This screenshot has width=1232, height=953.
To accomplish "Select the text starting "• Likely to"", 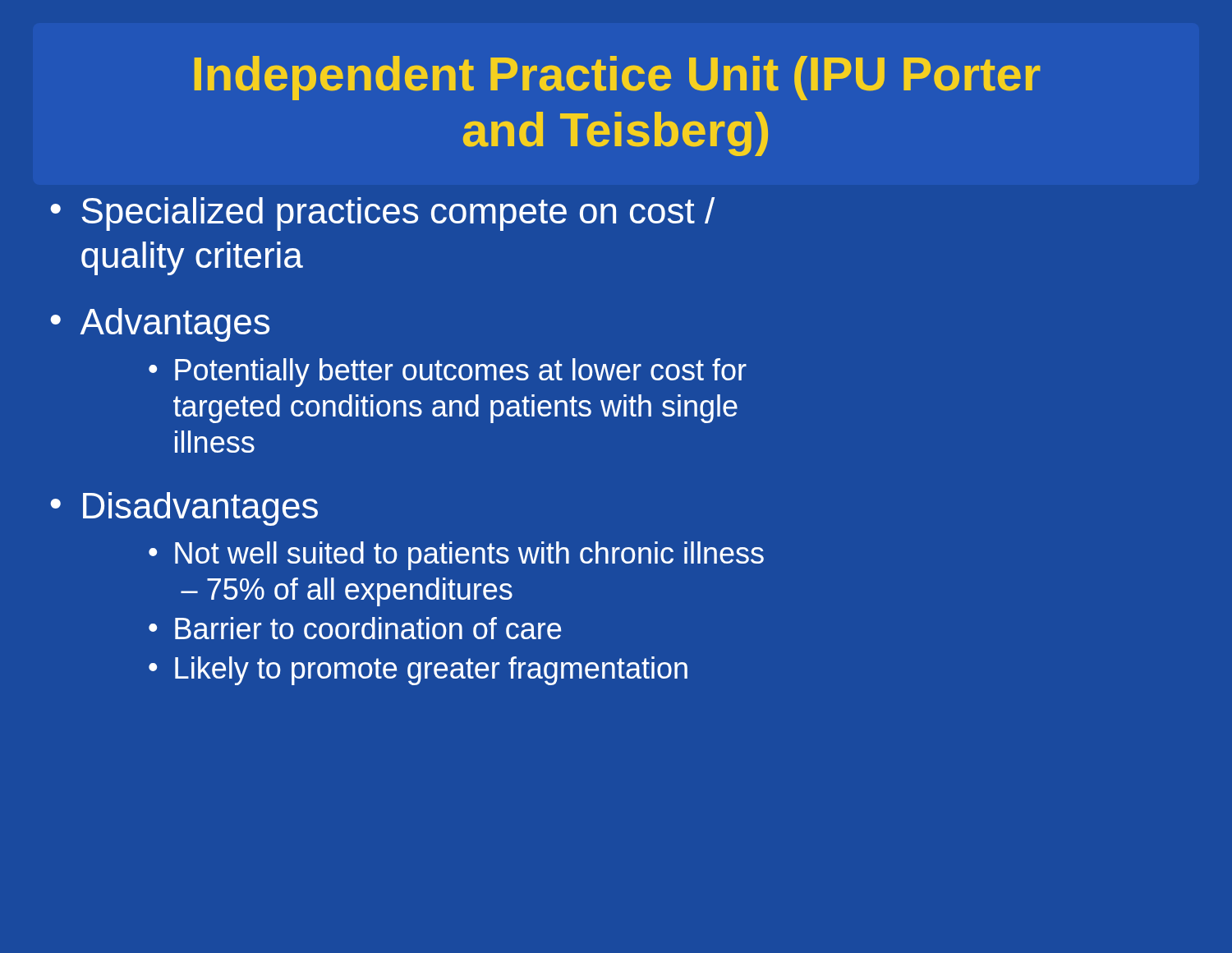I will [418, 669].
